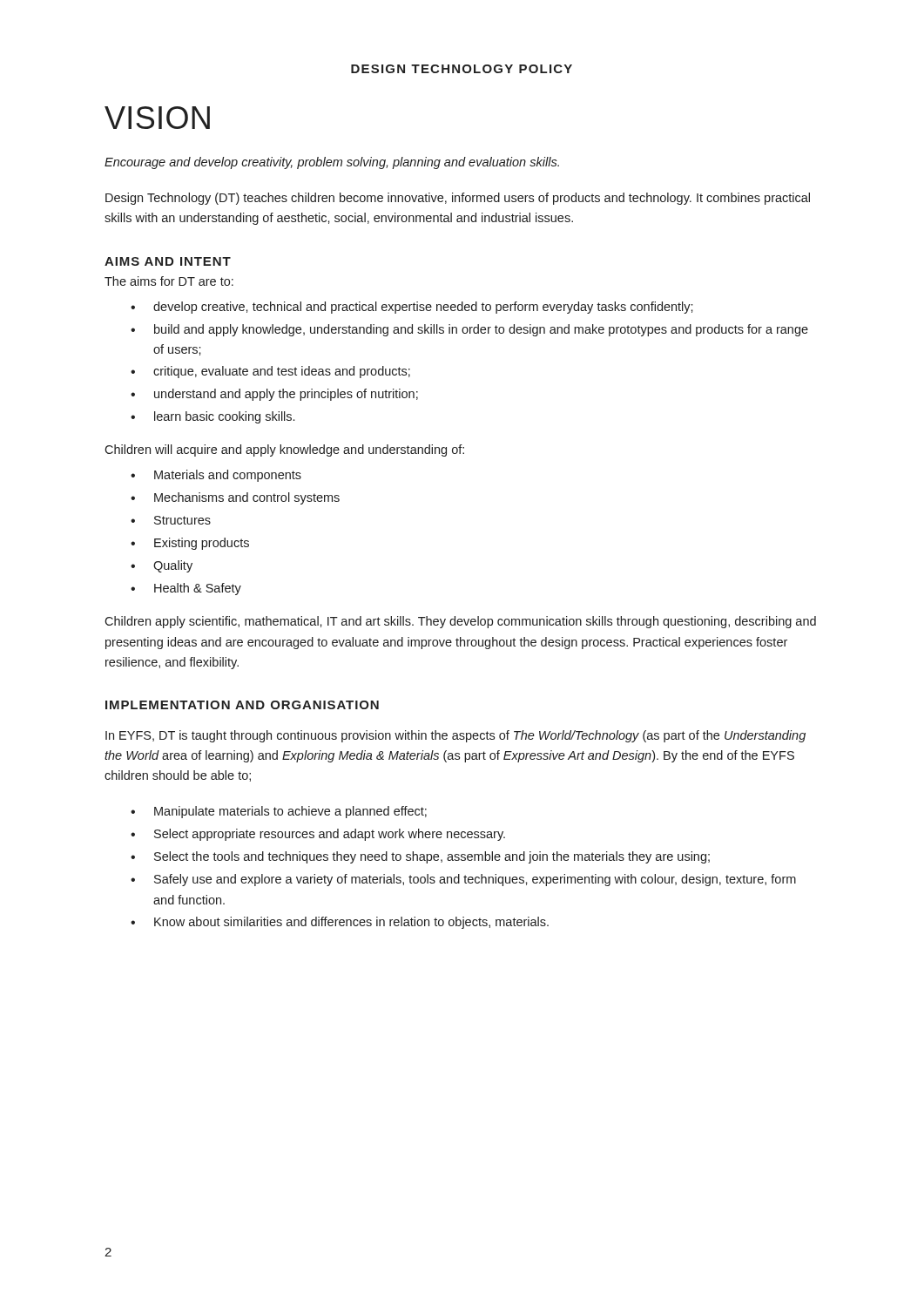Click the passage that begins "The aims for DT are"

click(x=169, y=281)
